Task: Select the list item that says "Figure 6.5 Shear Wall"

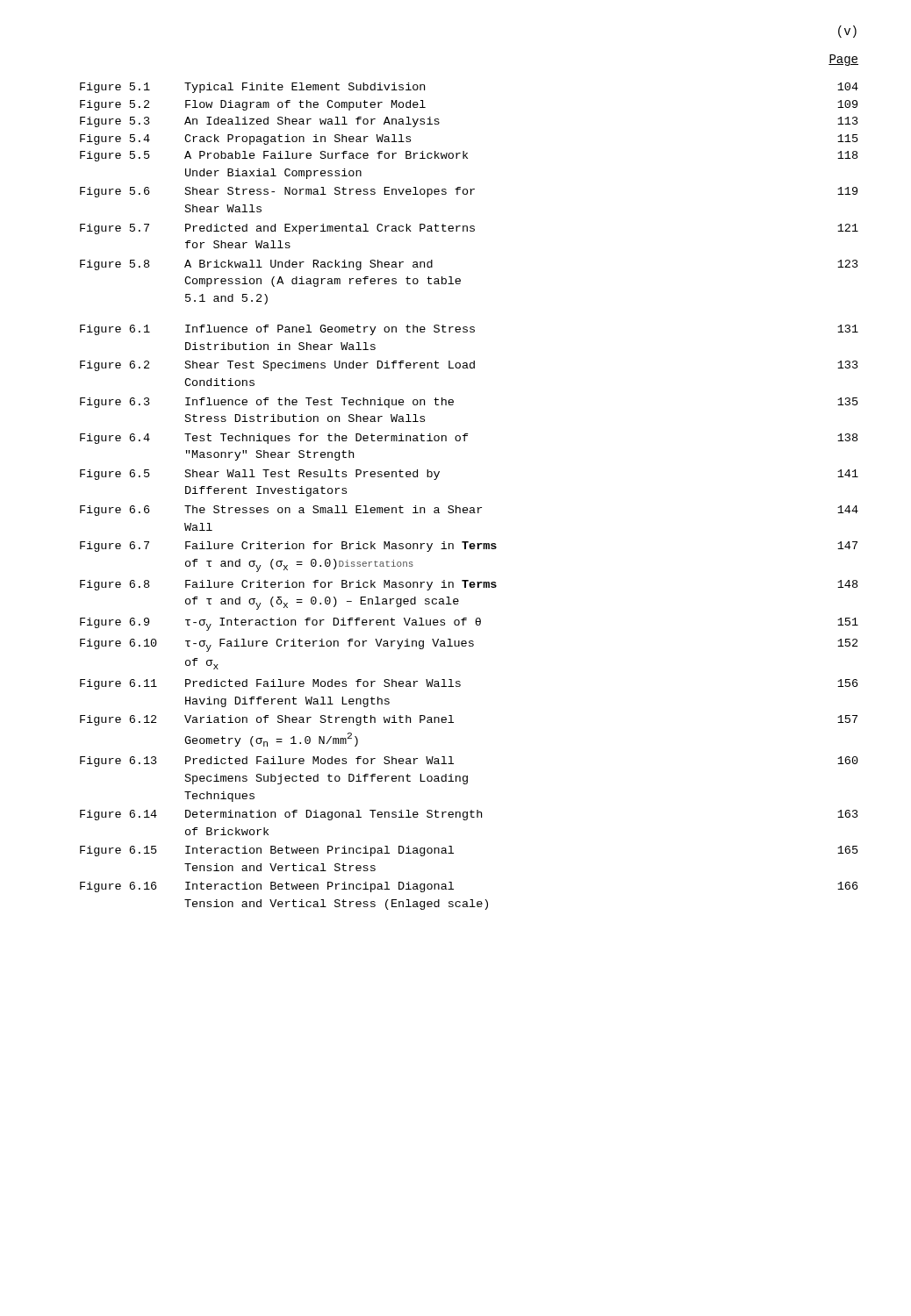Action: pos(118,474)
